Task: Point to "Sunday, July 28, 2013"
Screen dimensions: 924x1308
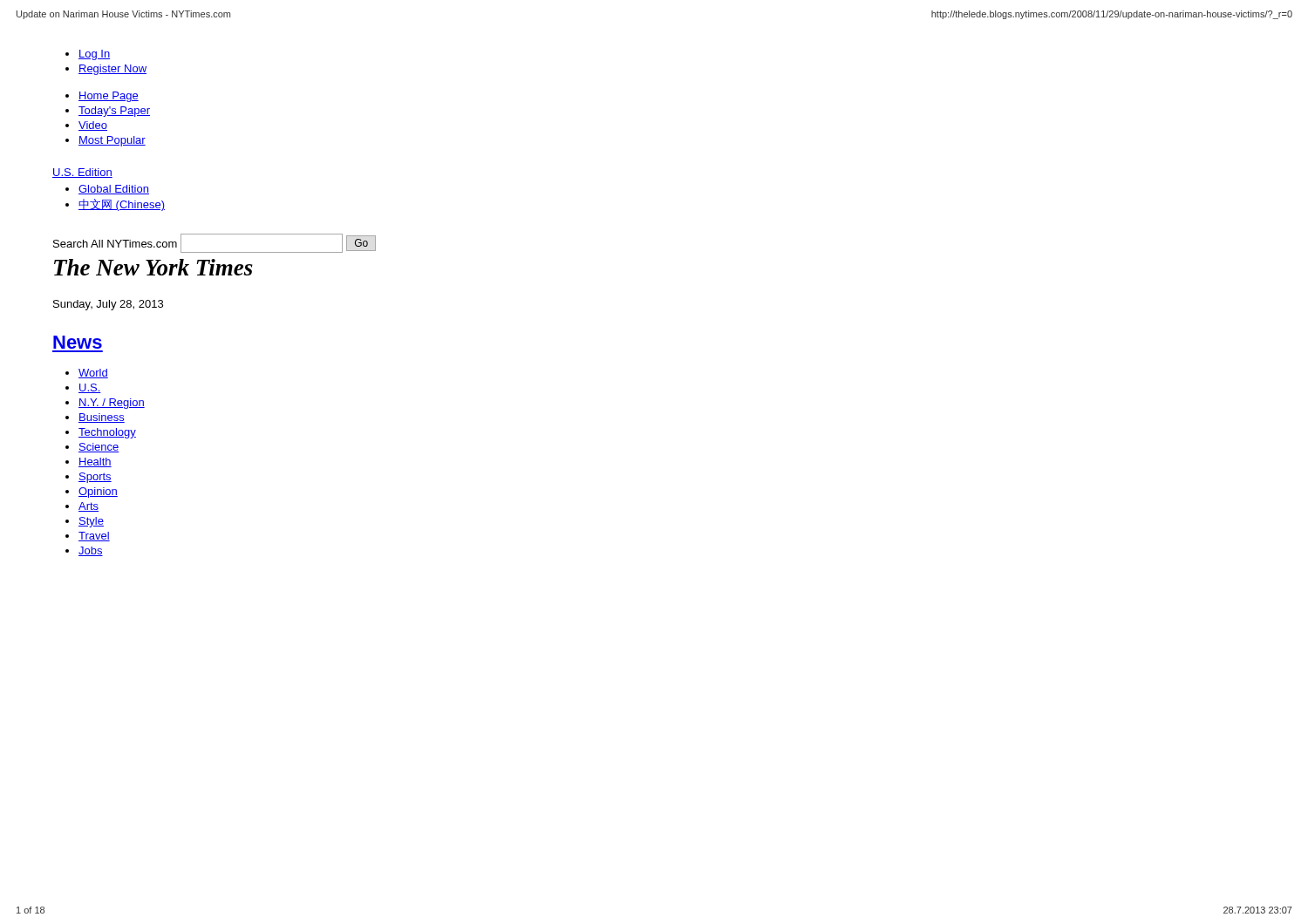Action: tap(108, 304)
